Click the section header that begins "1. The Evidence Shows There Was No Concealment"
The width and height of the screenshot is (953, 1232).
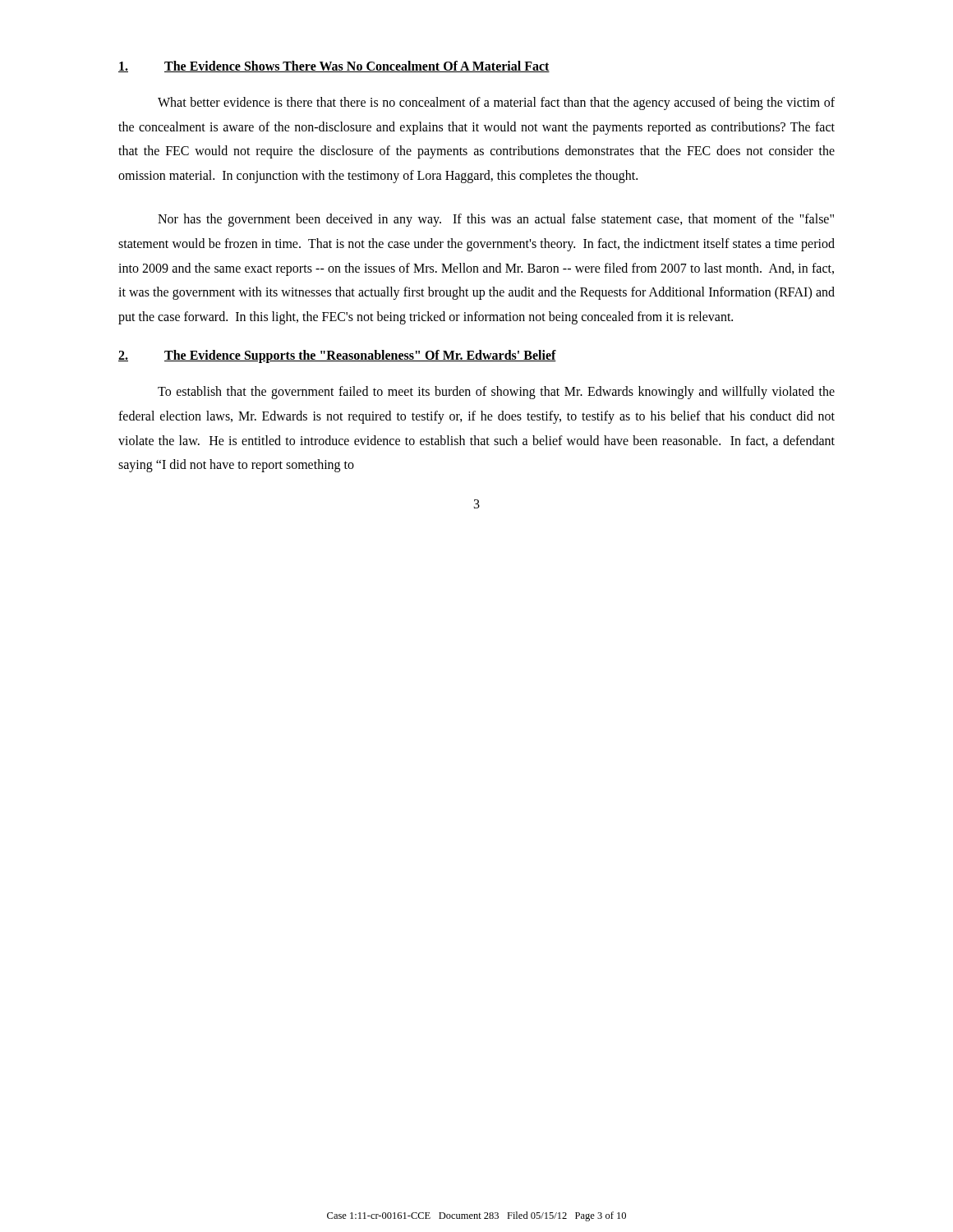[334, 67]
